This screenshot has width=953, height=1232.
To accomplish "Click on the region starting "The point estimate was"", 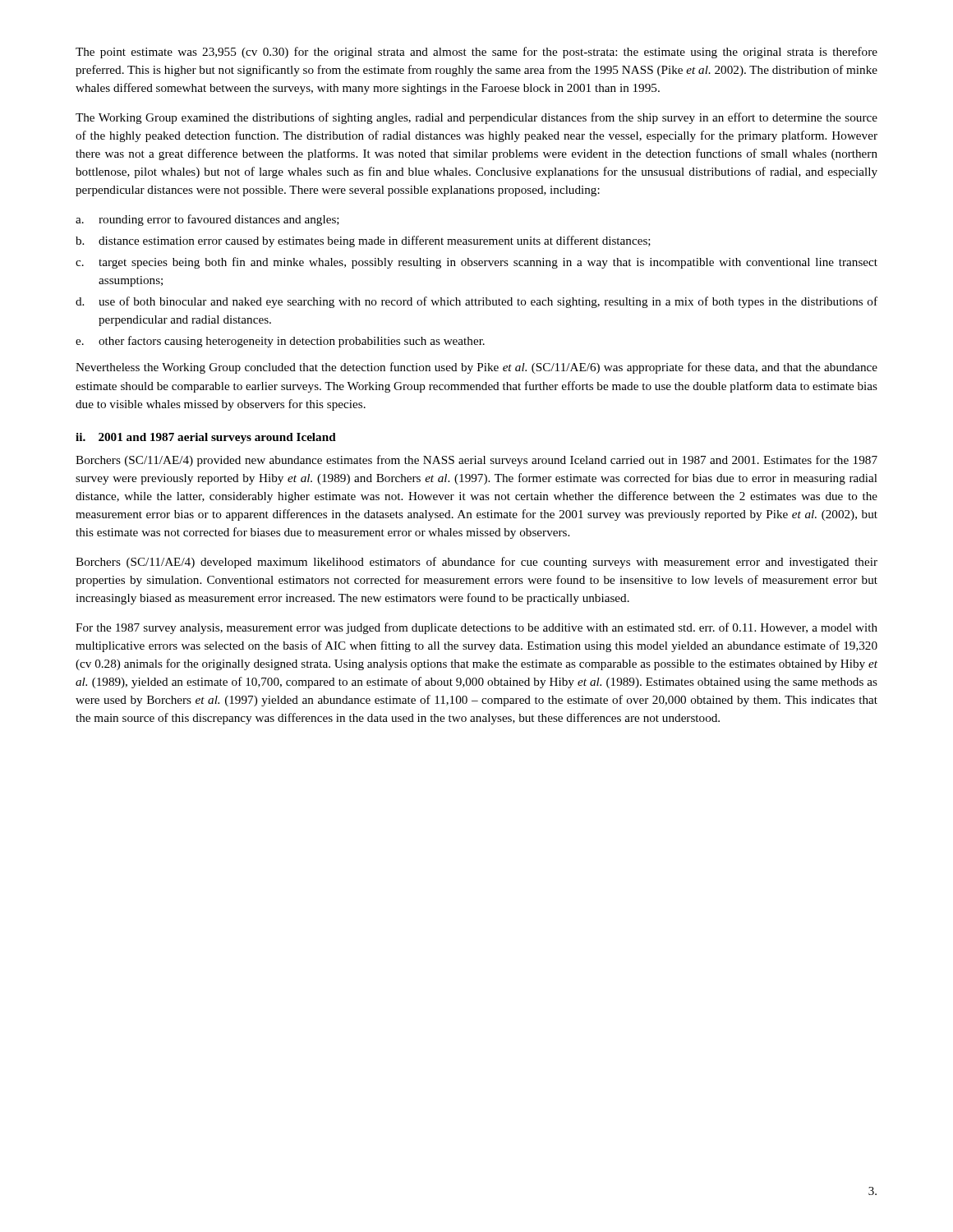I will click(476, 70).
